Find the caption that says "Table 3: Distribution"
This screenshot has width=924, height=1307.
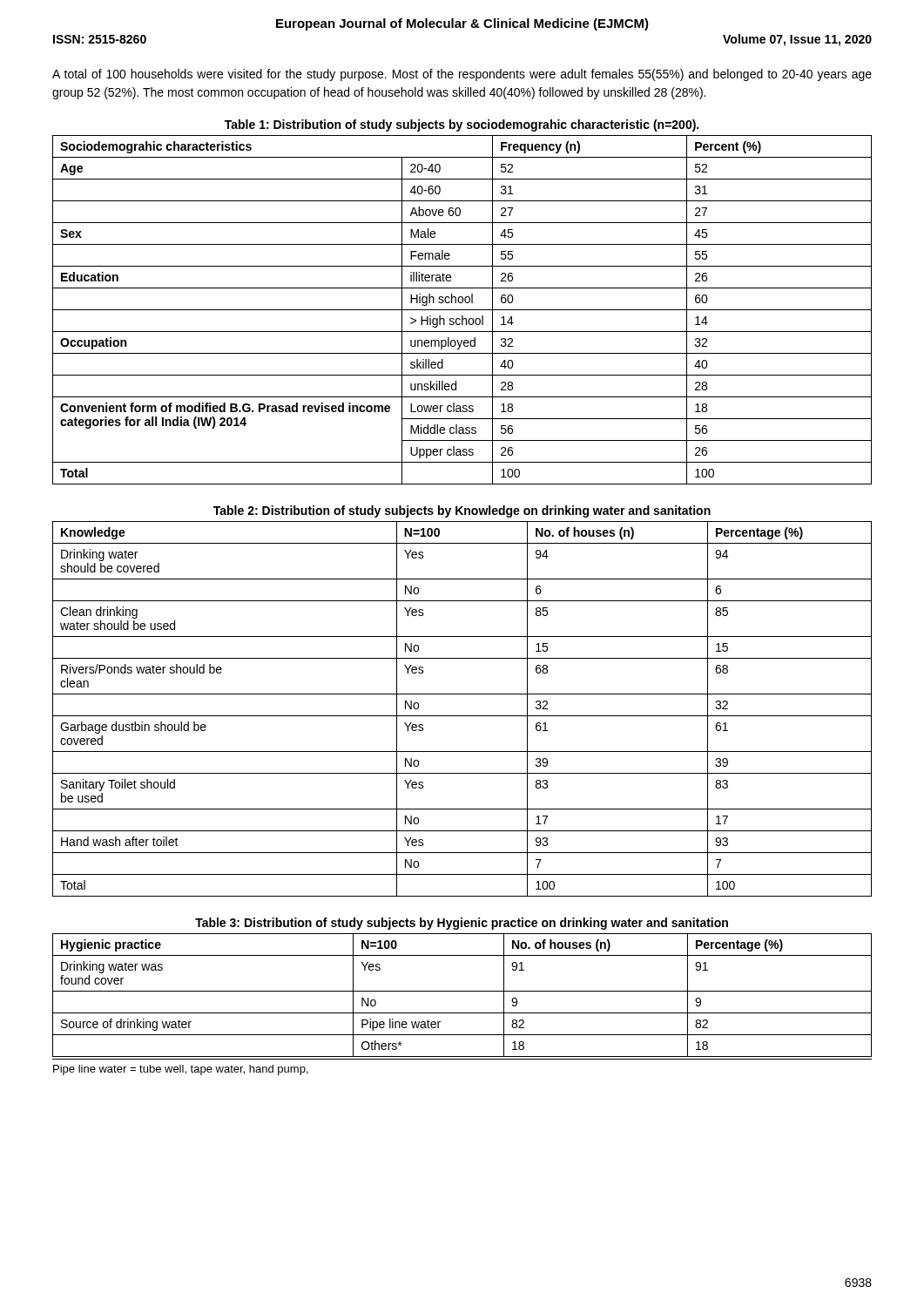click(x=462, y=923)
